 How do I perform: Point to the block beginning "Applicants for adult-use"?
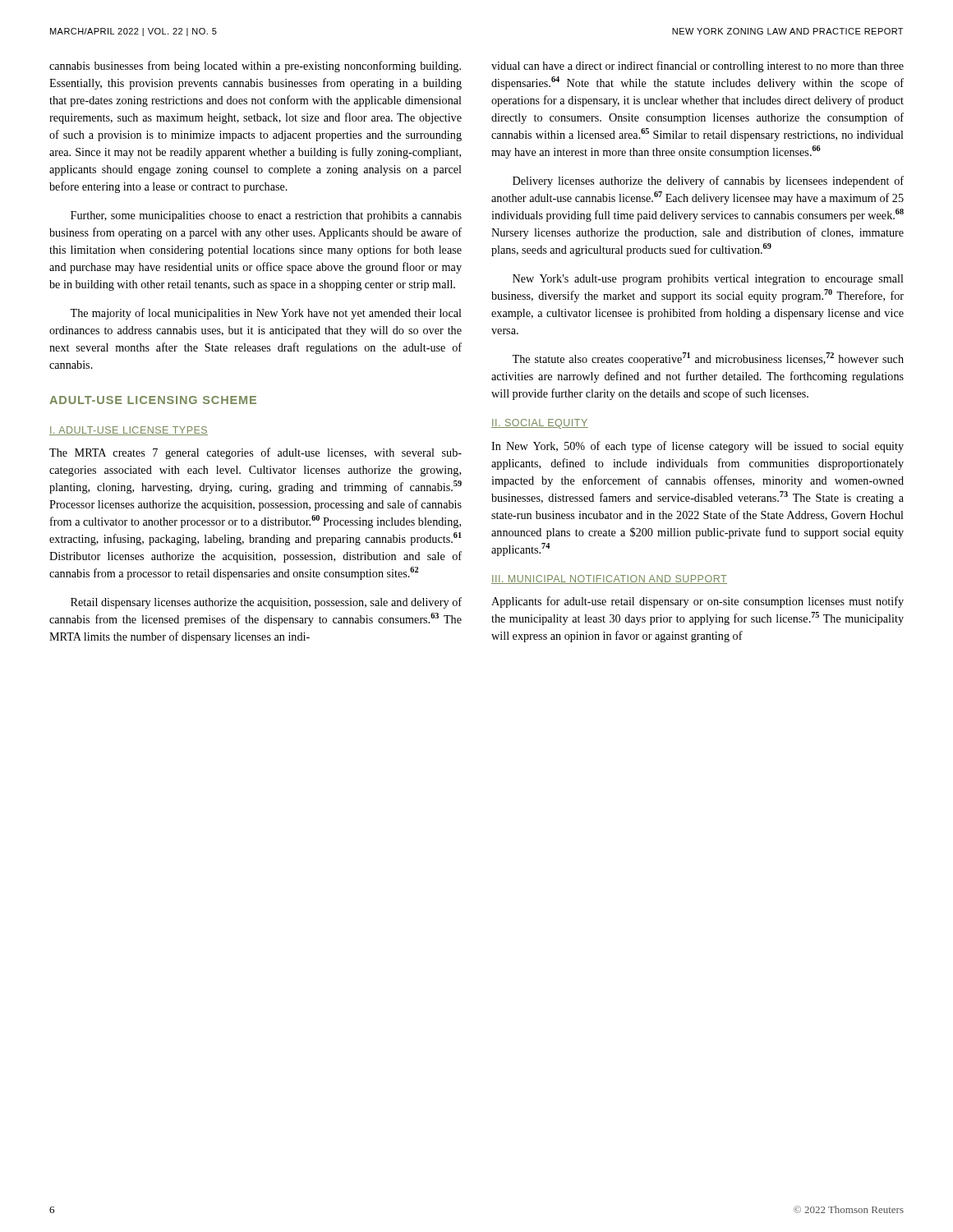[698, 619]
